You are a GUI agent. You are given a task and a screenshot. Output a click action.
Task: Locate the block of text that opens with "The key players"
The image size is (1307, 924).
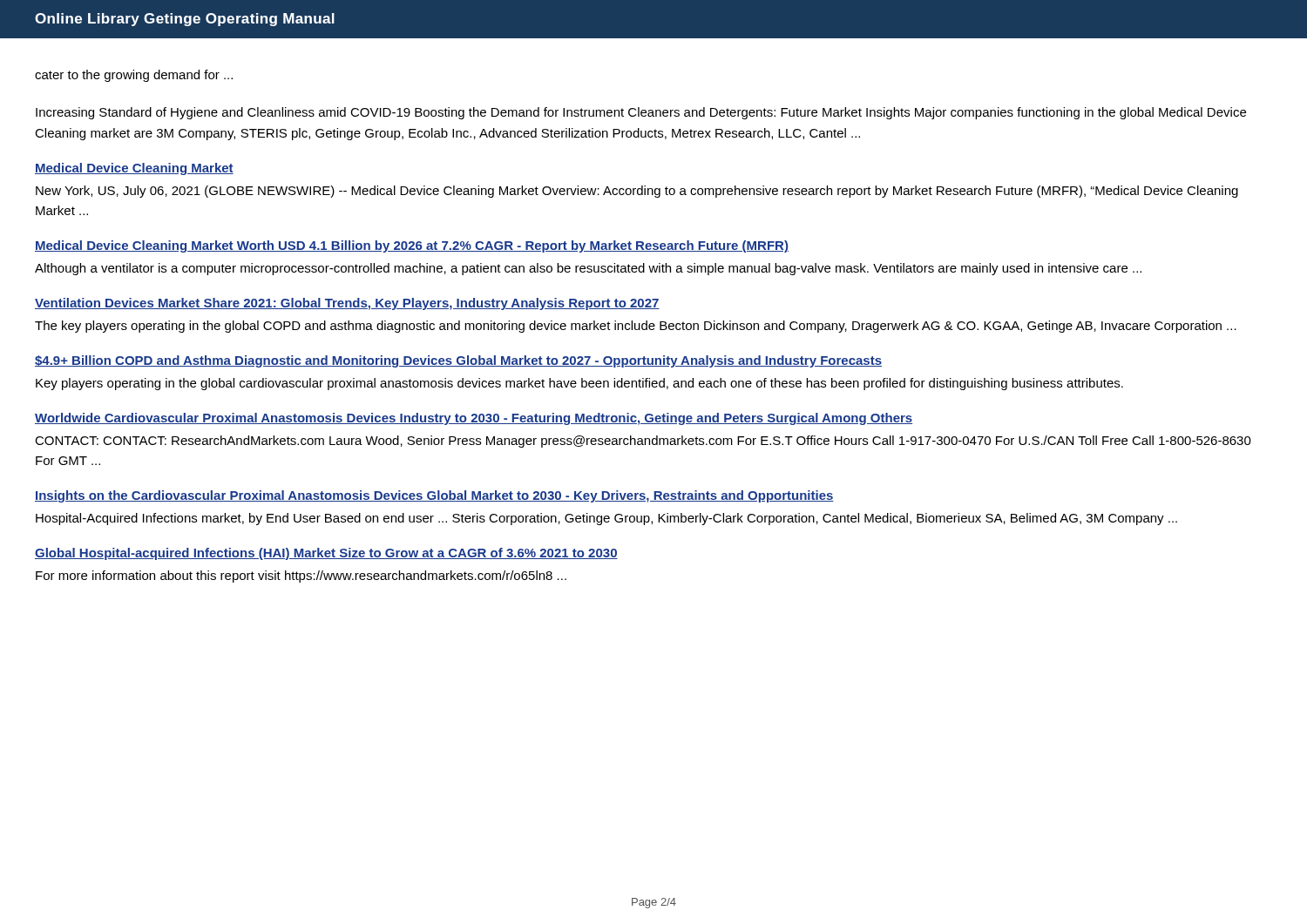coord(636,325)
